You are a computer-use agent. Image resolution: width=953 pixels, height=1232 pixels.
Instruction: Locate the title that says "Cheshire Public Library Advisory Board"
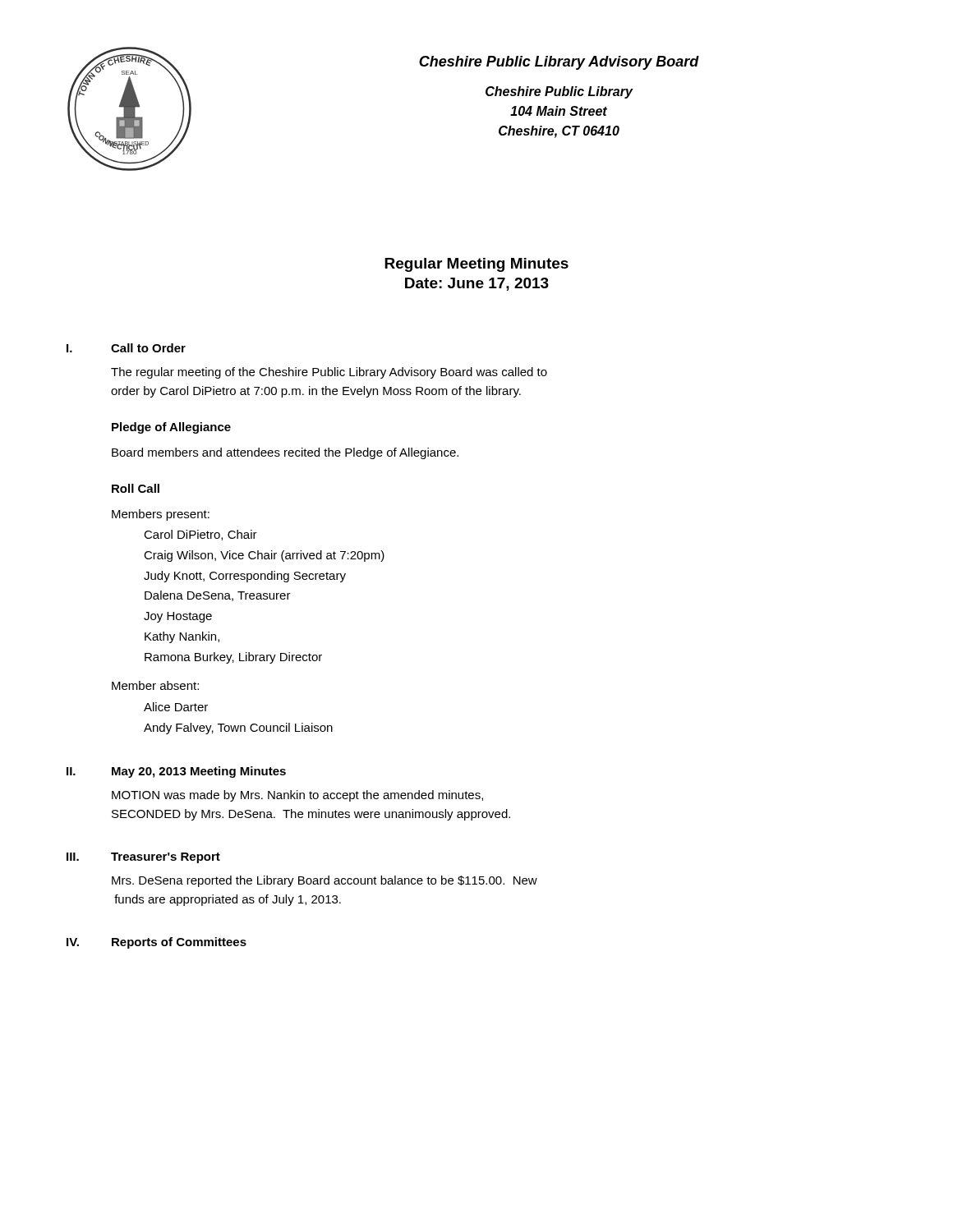(x=559, y=62)
